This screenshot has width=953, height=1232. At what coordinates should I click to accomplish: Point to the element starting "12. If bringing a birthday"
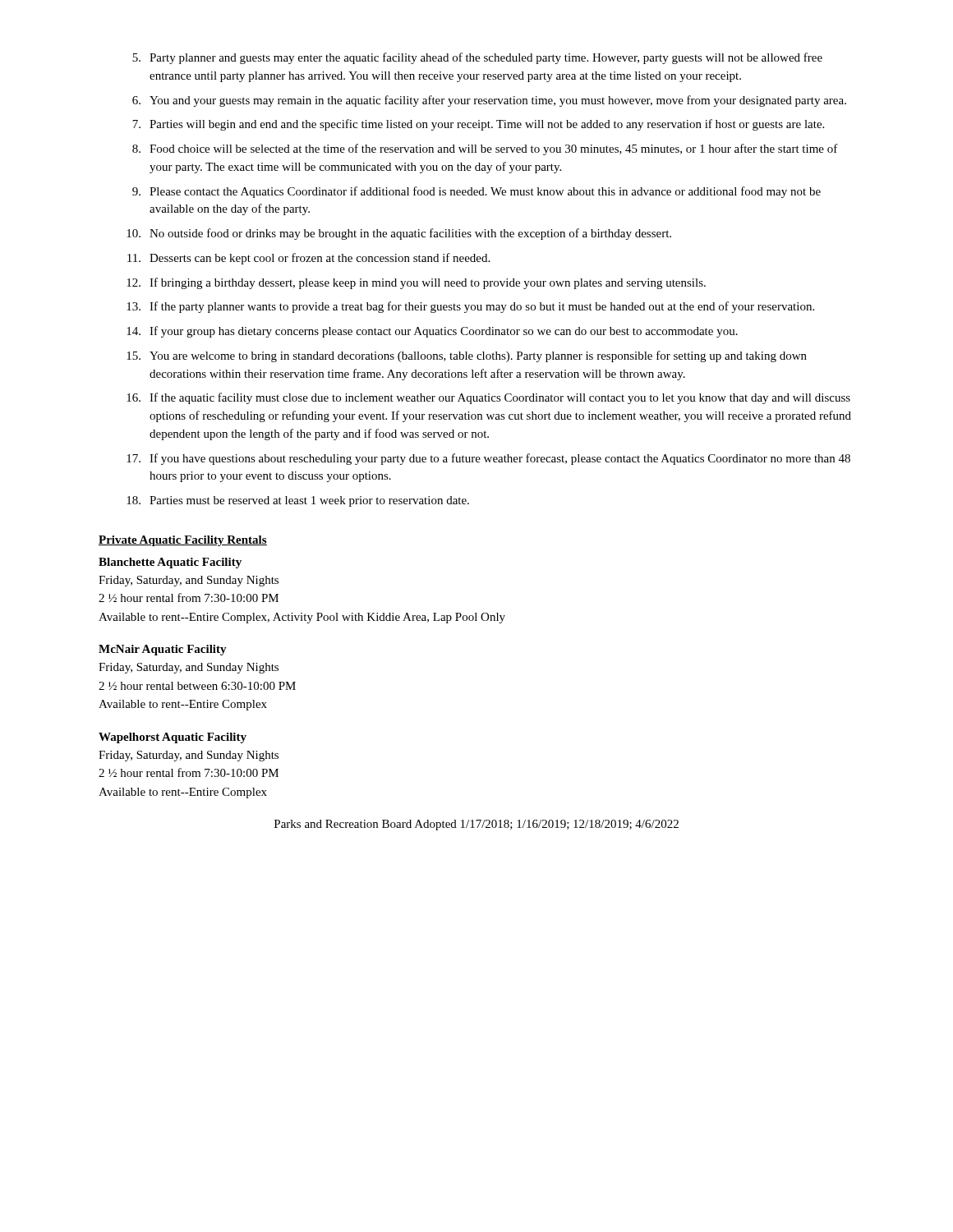(476, 283)
